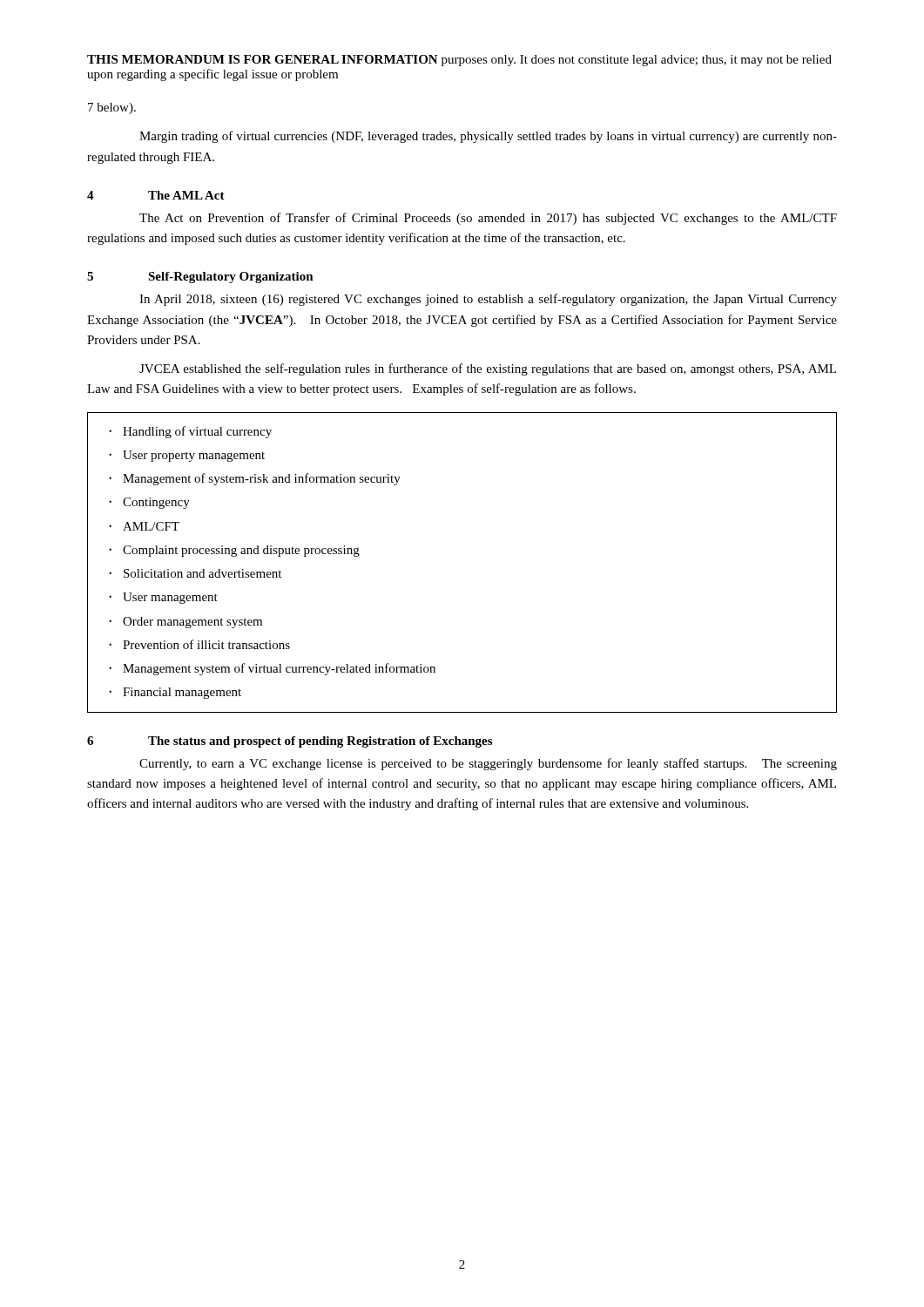Find "7 below)." on this page

tap(112, 107)
